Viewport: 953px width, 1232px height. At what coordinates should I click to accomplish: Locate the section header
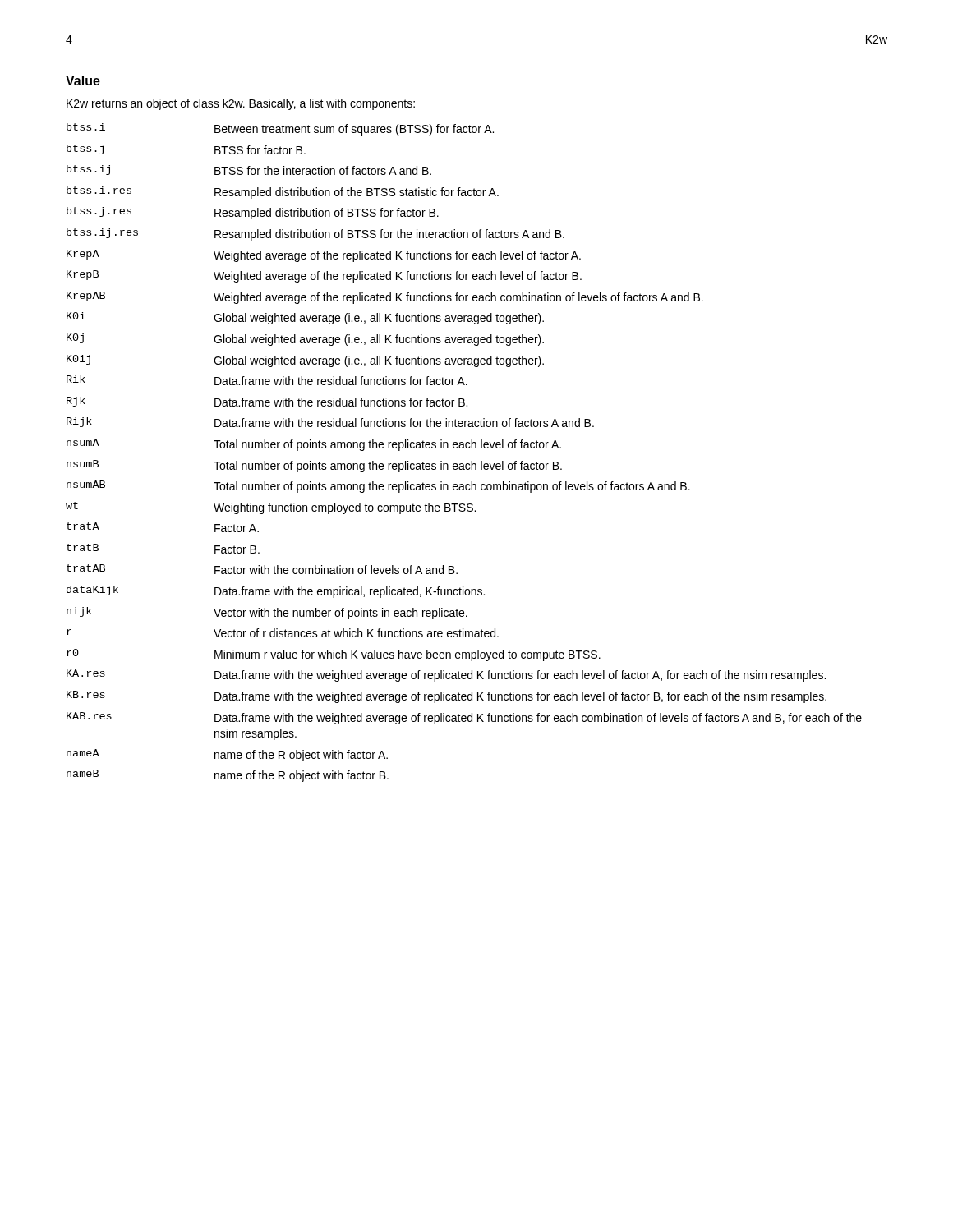pyautogui.click(x=83, y=81)
